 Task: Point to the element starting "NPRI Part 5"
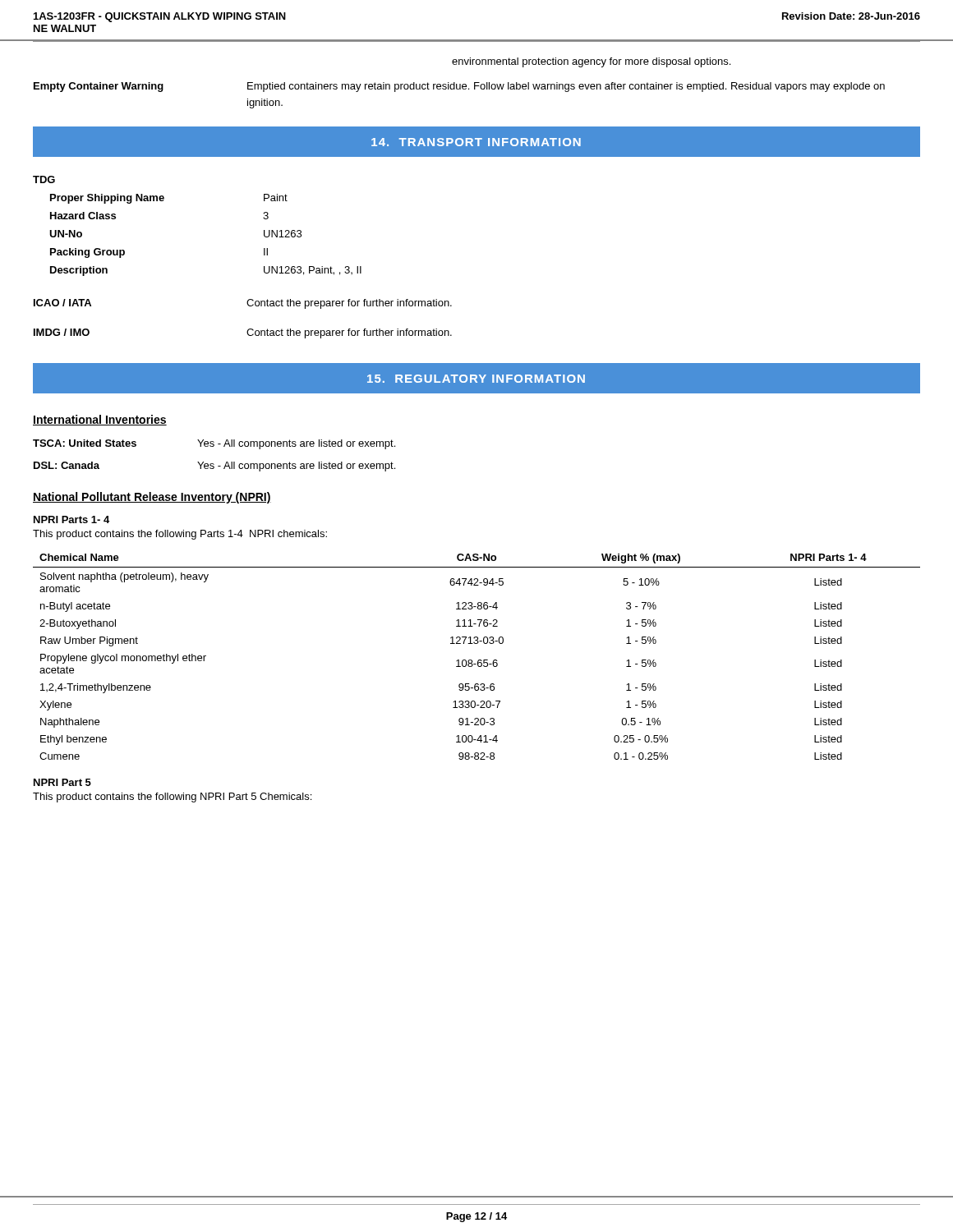coord(62,782)
